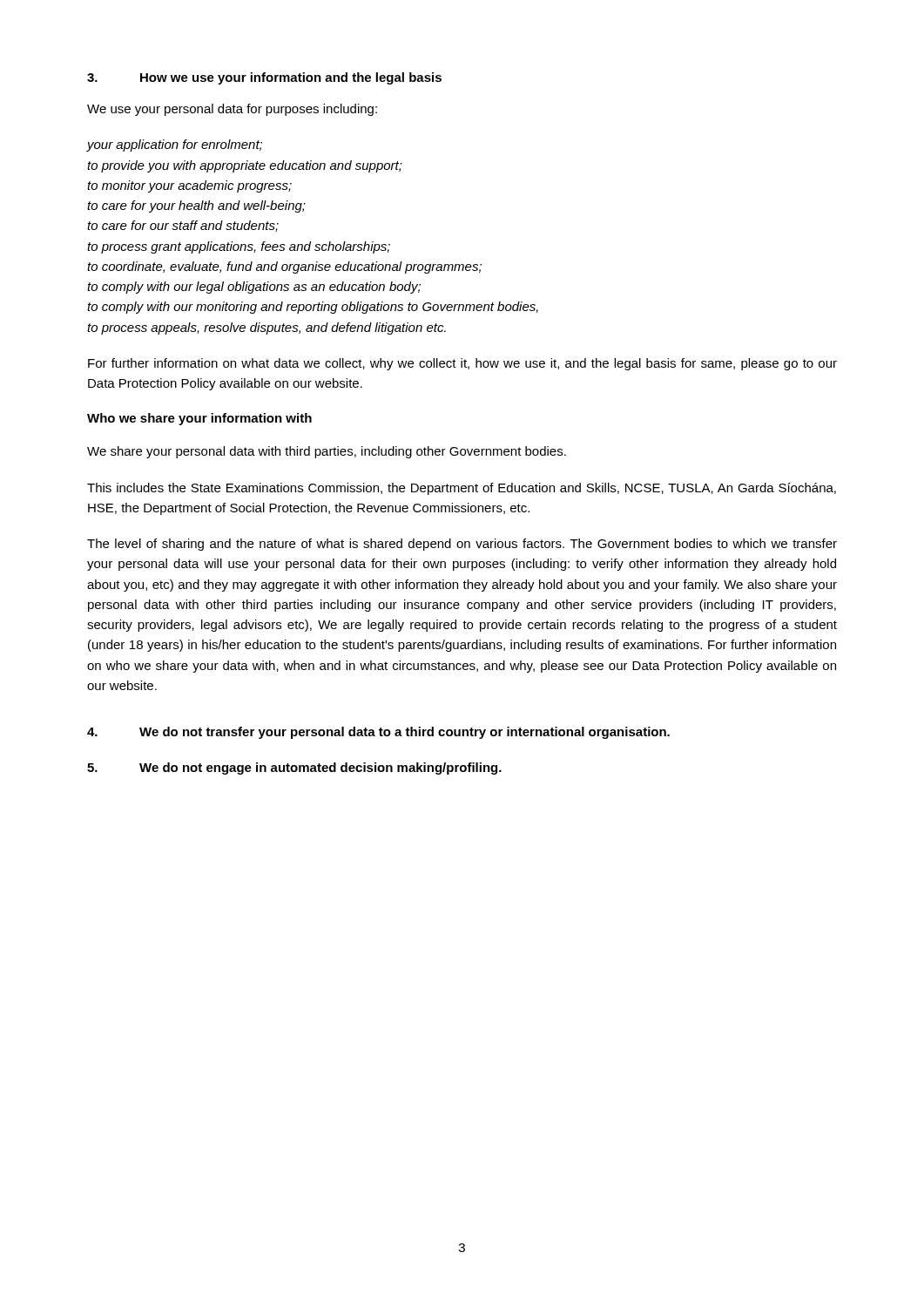924x1307 pixels.
Task: Point to the text starting "This includes the"
Action: (x=462, y=497)
